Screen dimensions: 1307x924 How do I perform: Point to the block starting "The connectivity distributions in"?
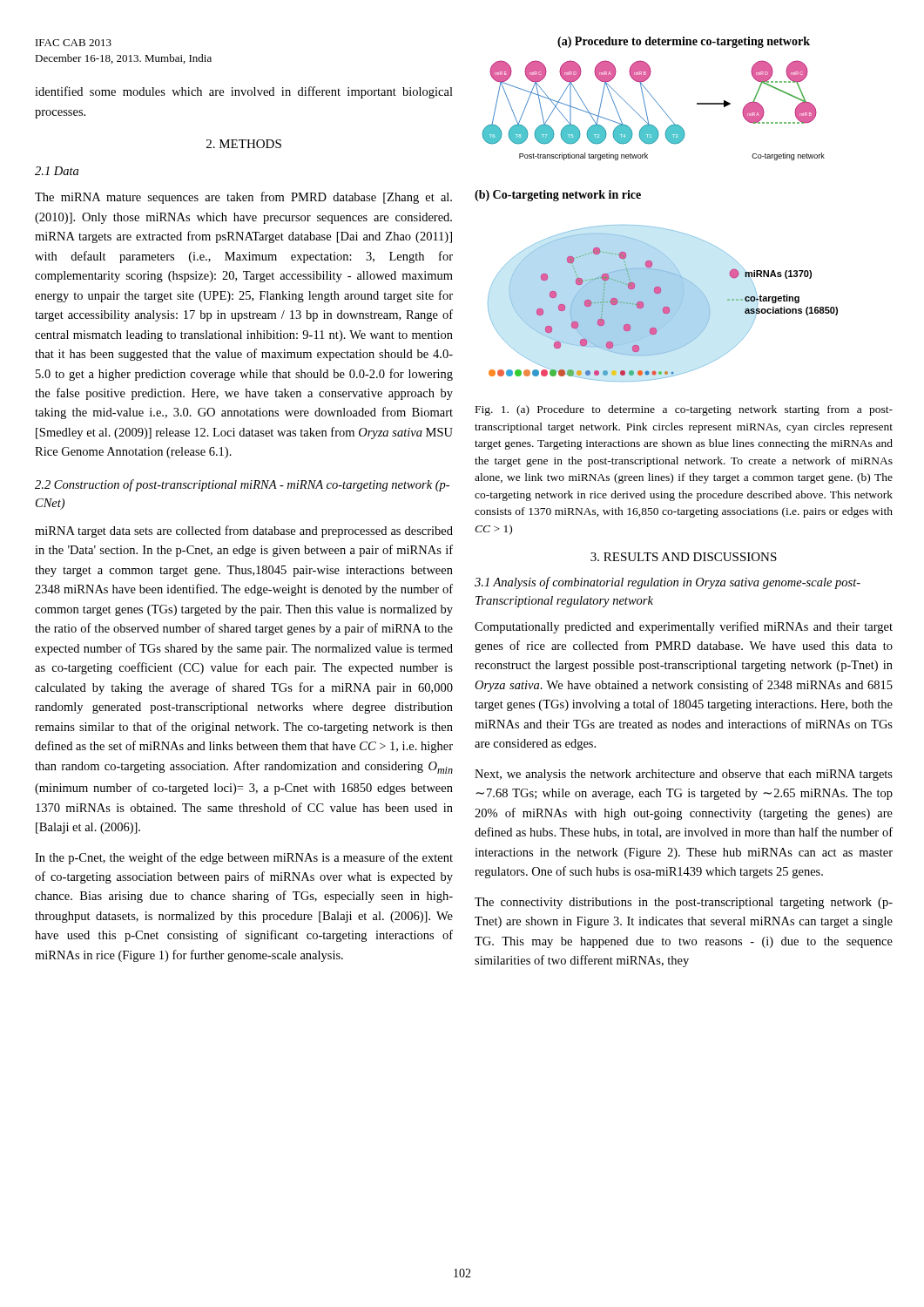coord(684,931)
